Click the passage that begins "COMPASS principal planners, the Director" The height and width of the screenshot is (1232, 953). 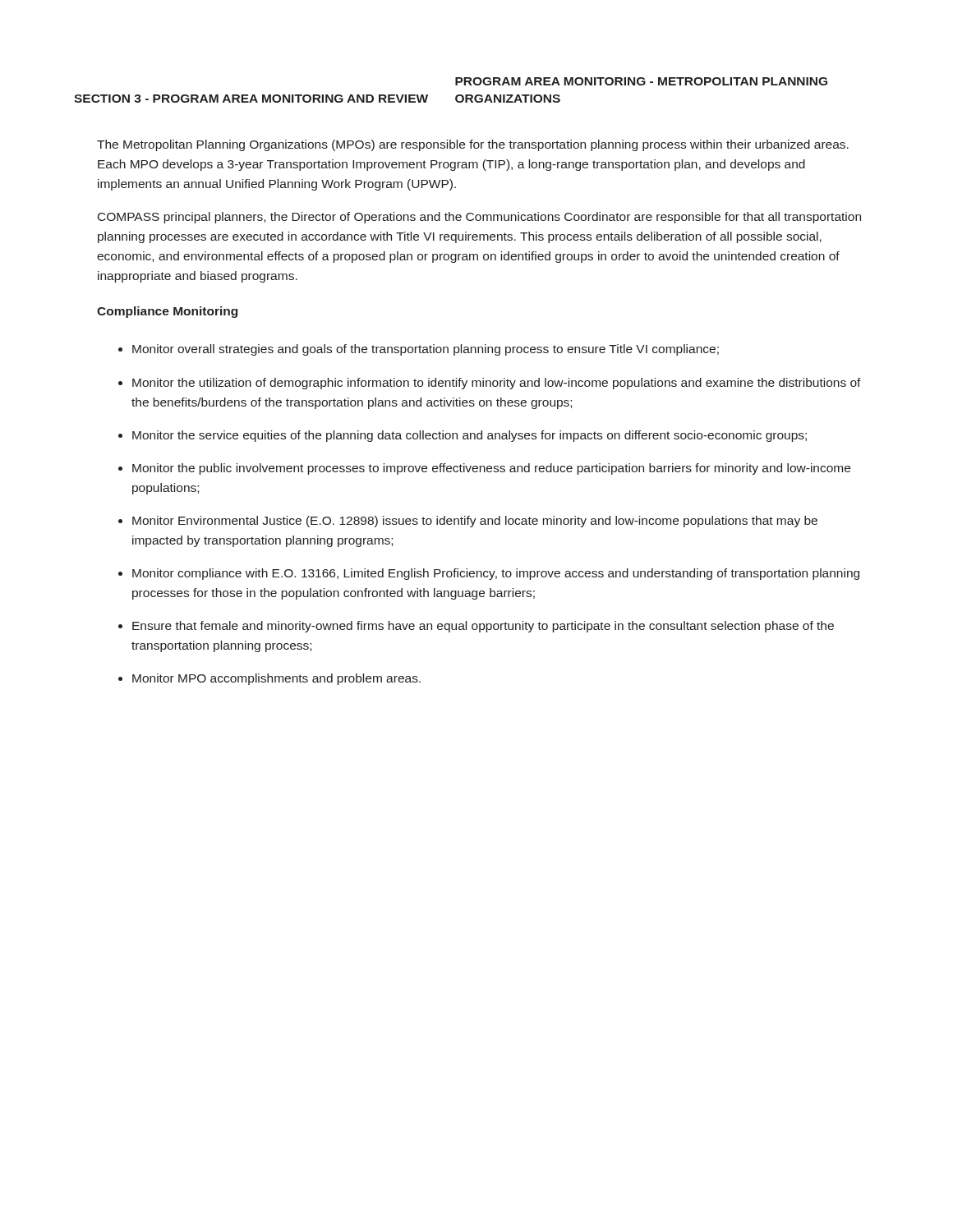click(484, 246)
